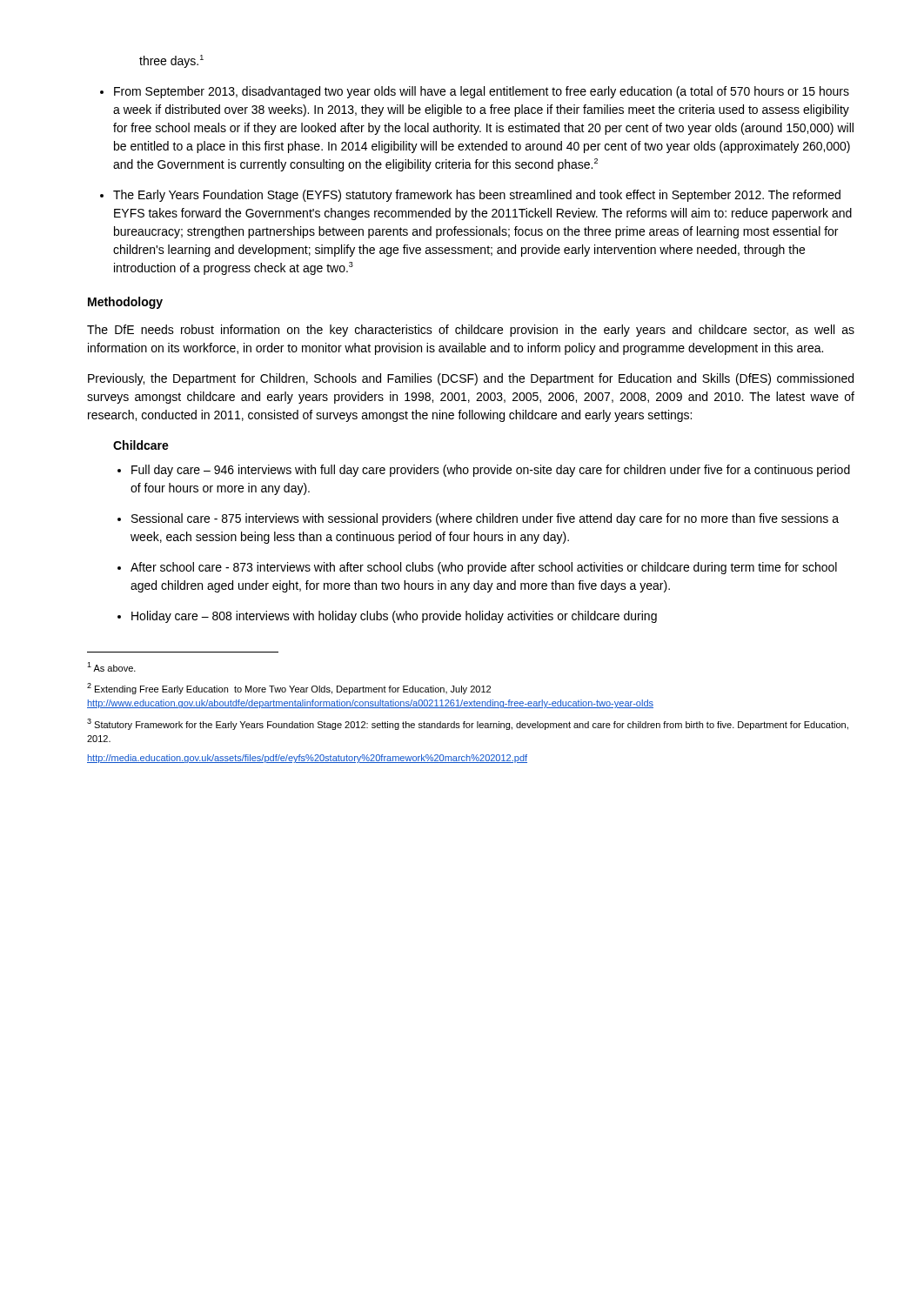Find the block on this page that starts "The DfE needs robust information on the key"

coord(471,339)
